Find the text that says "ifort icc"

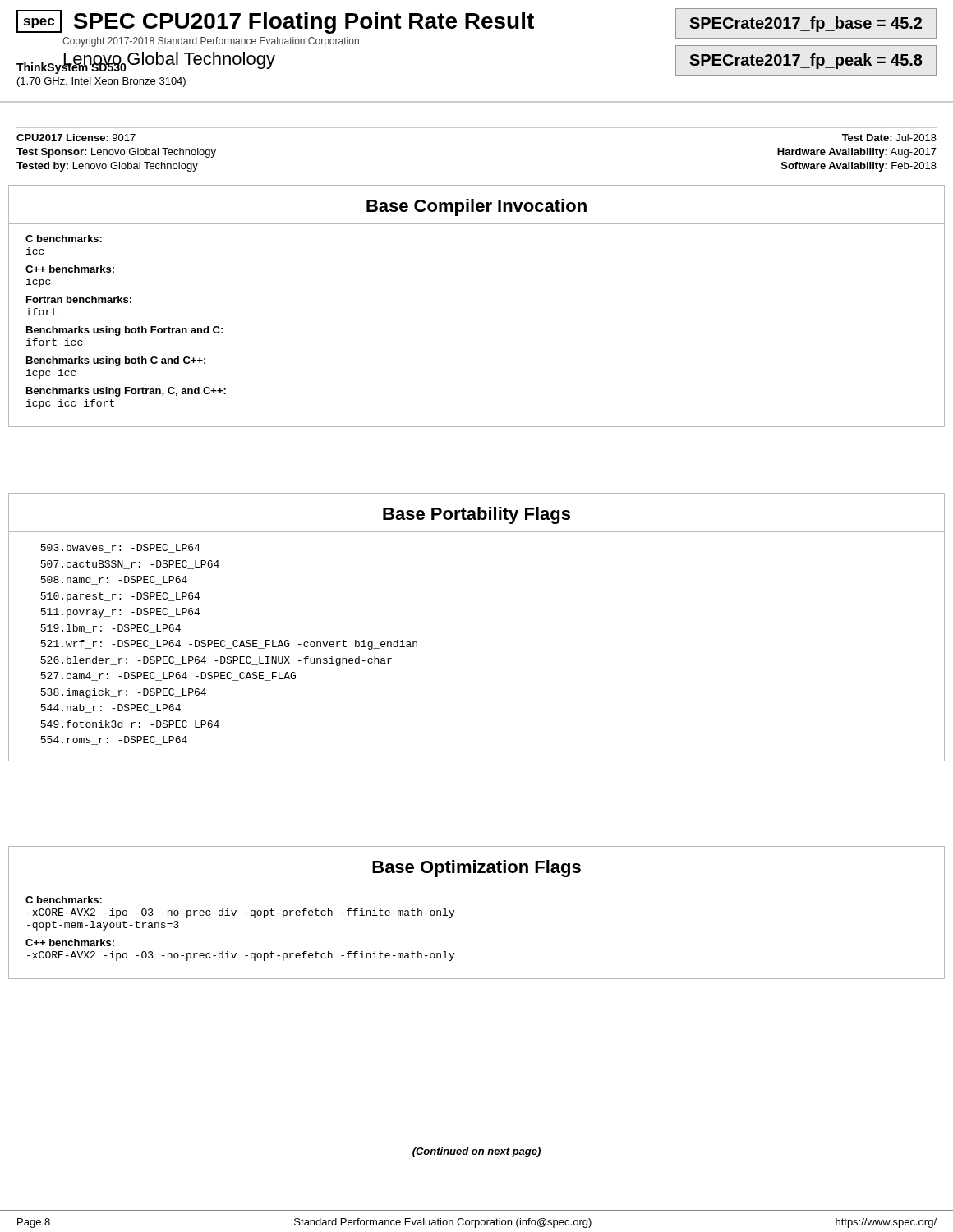(x=54, y=343)
